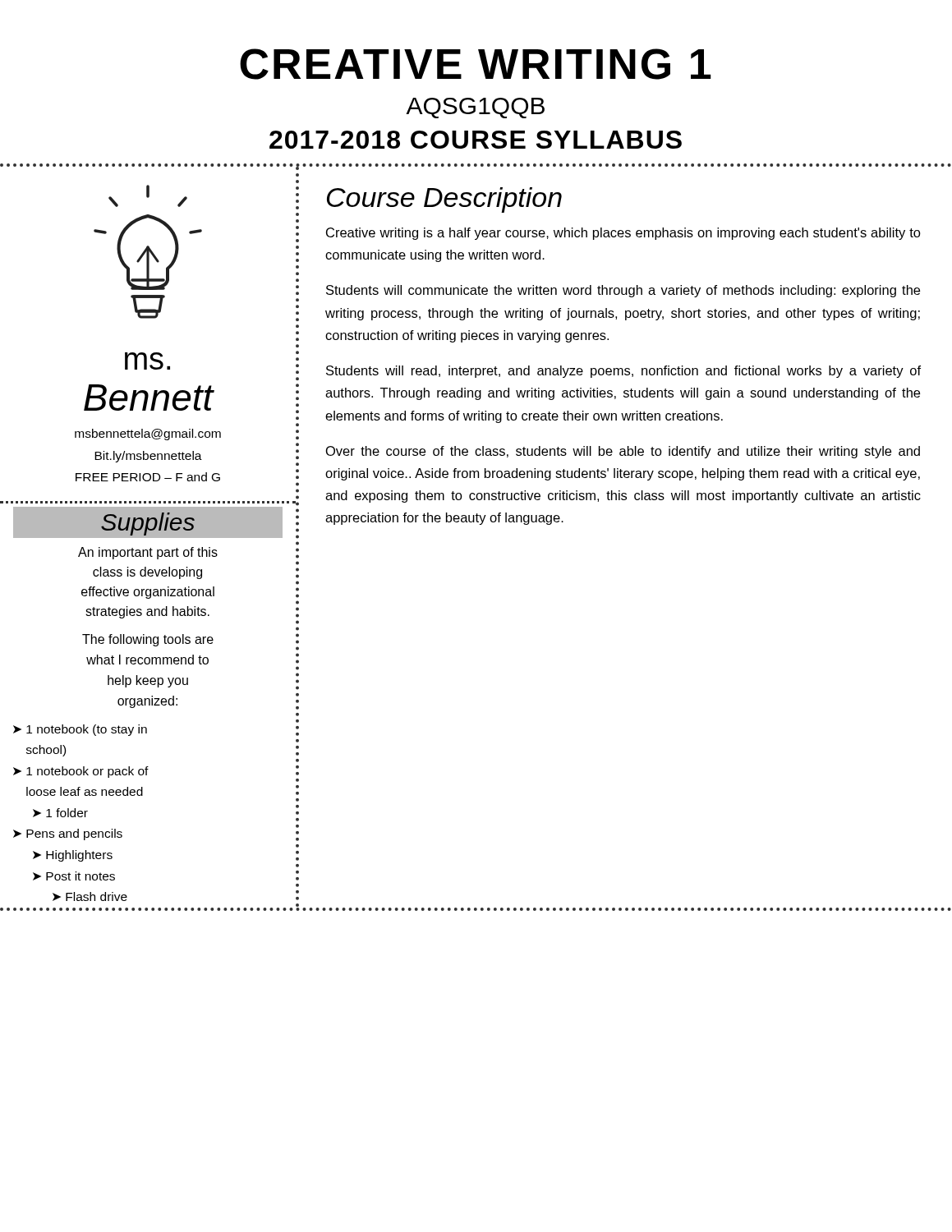Select the title
Viewport: 952px width, 1232px height.
(476, 97)
